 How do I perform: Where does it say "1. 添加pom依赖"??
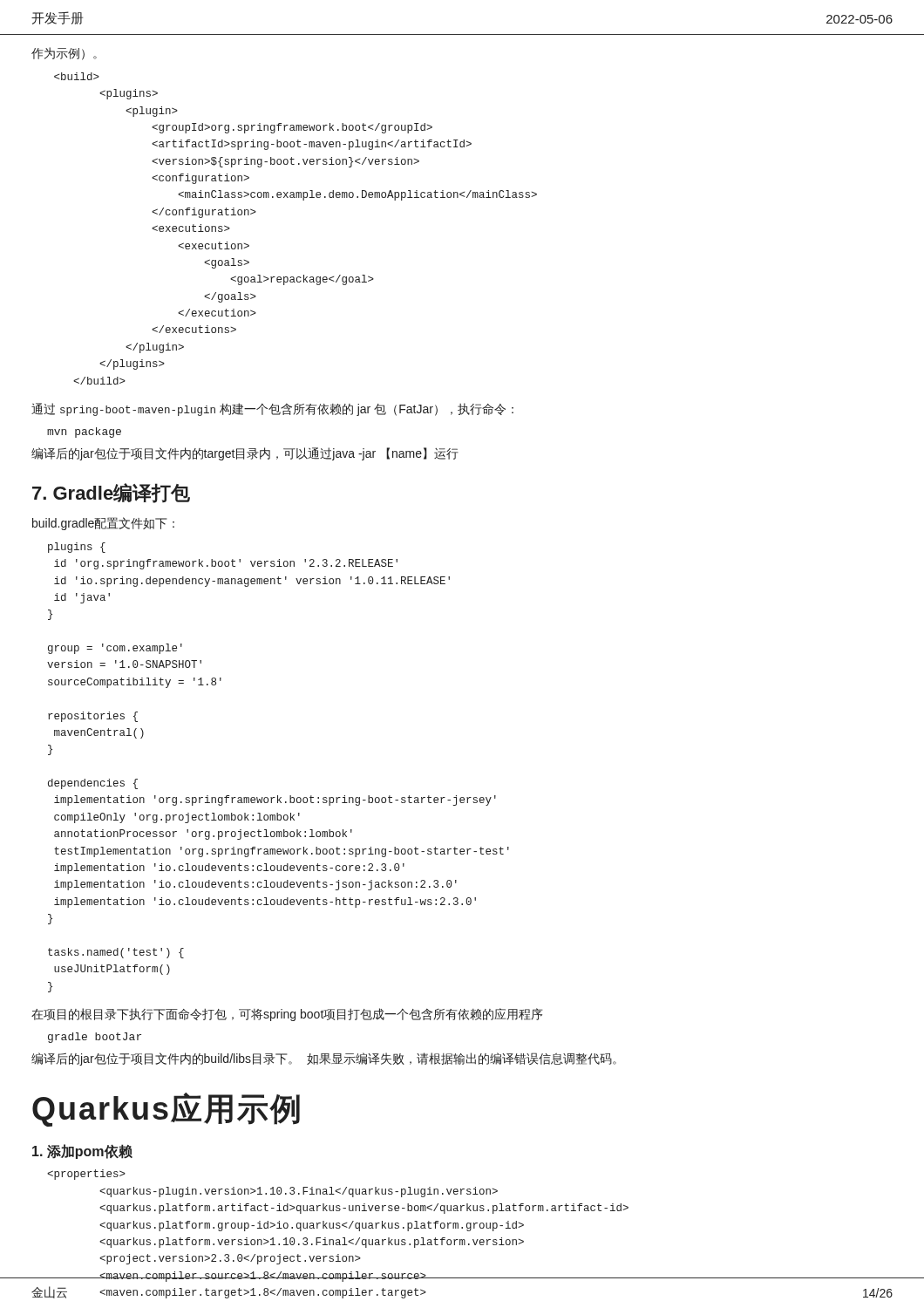pos(82,1152)
